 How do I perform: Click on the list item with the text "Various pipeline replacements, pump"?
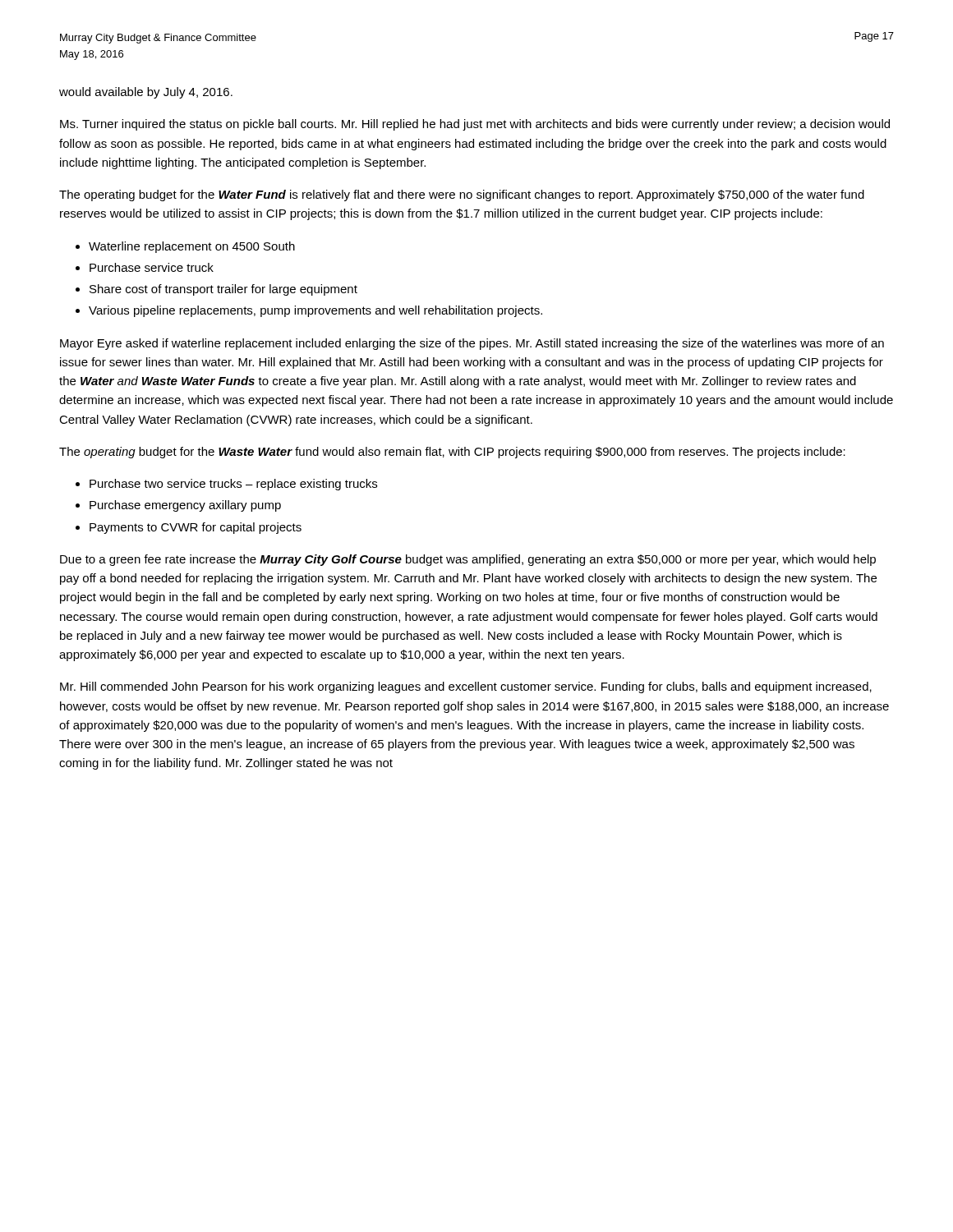316,310
